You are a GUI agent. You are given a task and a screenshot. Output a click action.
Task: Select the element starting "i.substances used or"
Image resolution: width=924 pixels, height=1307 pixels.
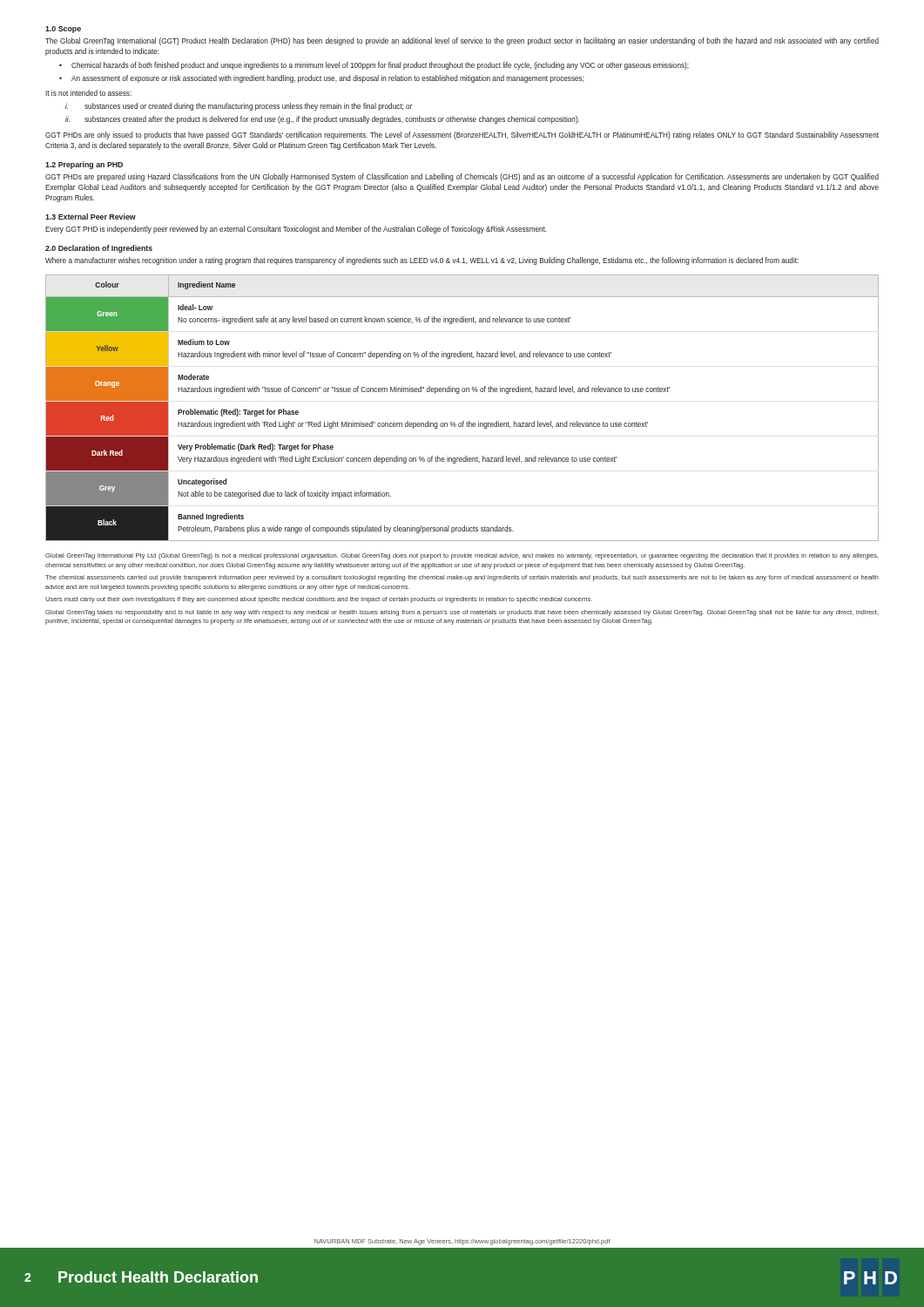(x=248, y=108)
